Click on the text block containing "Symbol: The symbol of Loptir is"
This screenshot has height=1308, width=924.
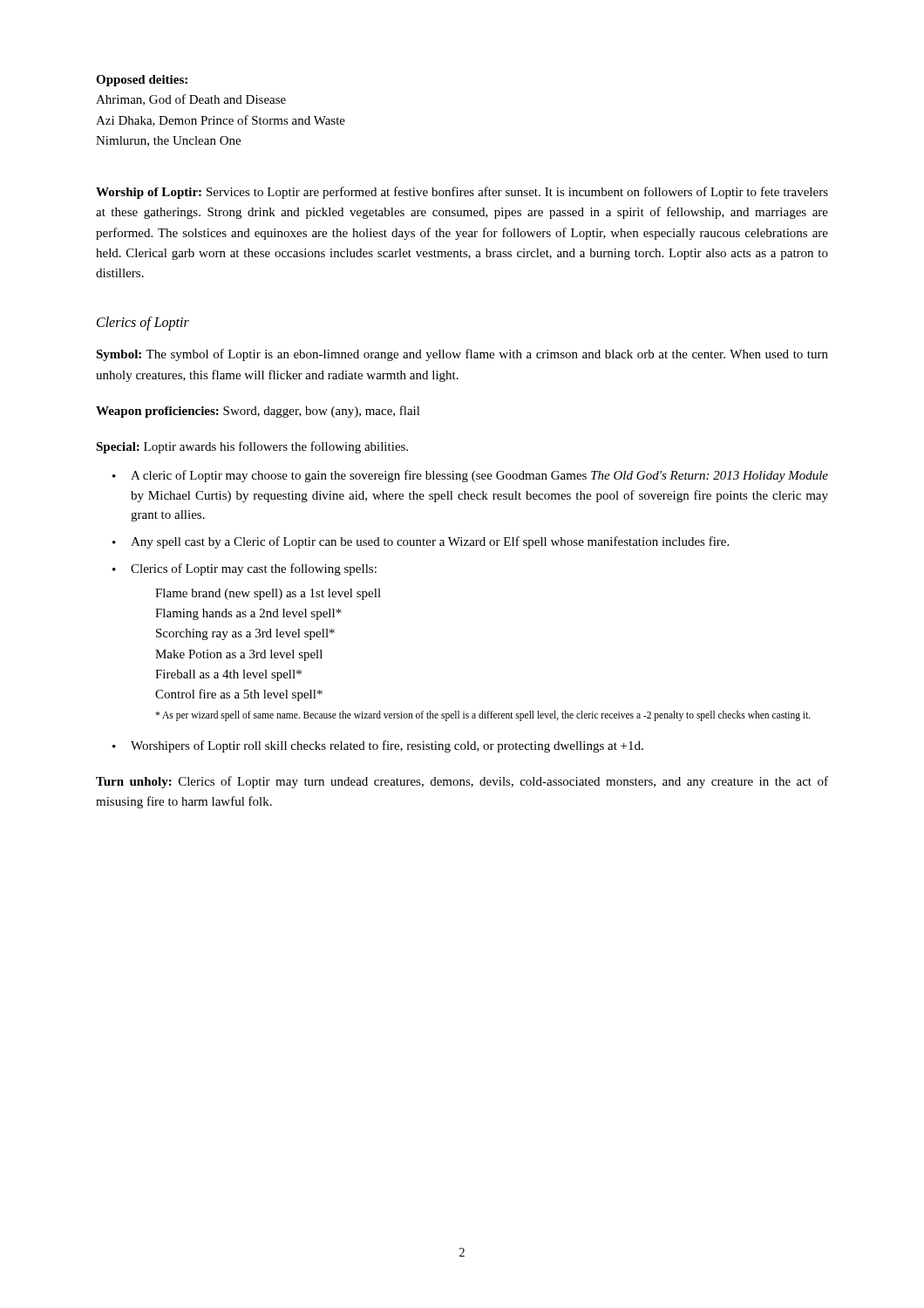coord(462,364)
